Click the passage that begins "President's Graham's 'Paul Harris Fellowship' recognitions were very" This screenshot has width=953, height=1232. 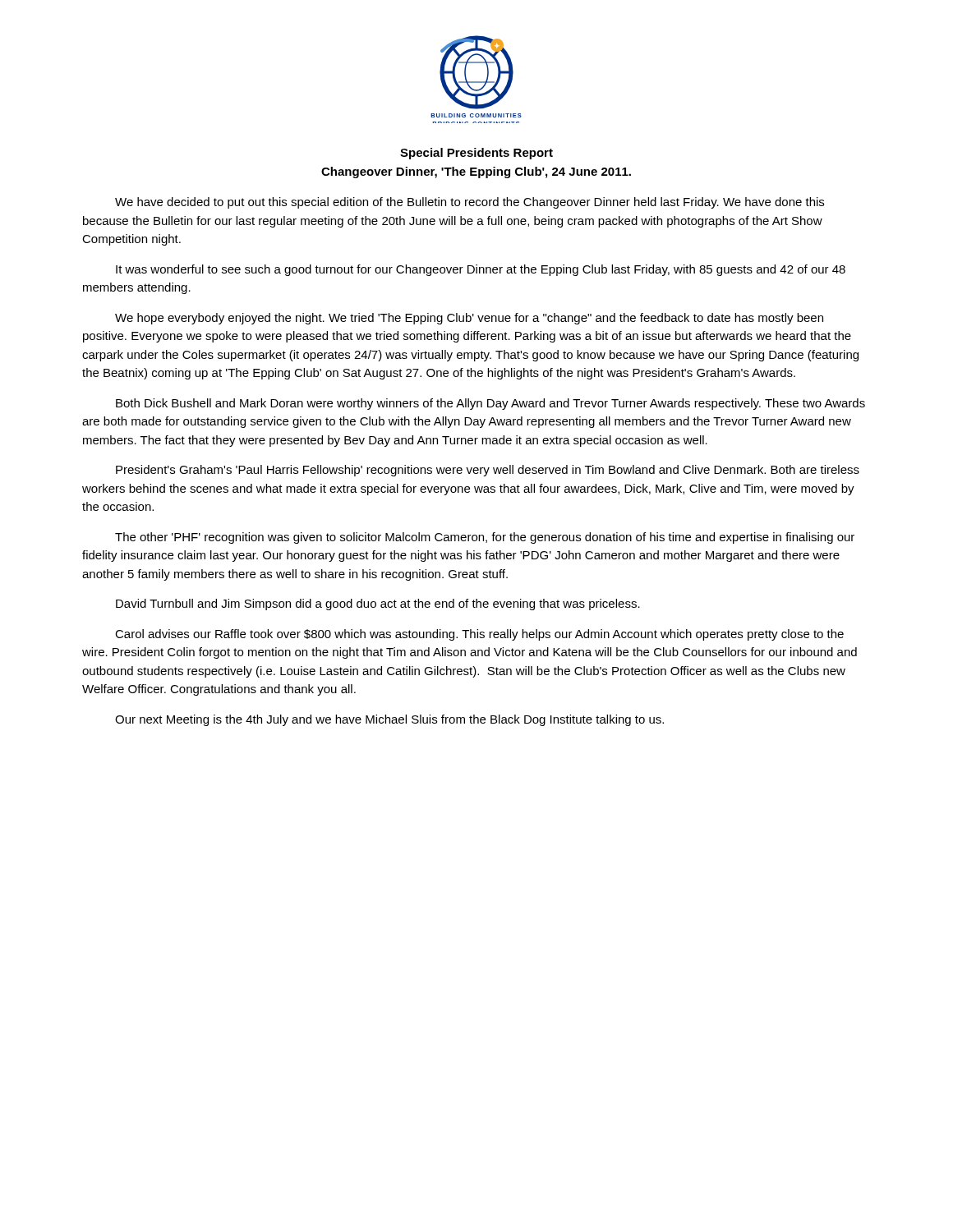click(471, 488)
